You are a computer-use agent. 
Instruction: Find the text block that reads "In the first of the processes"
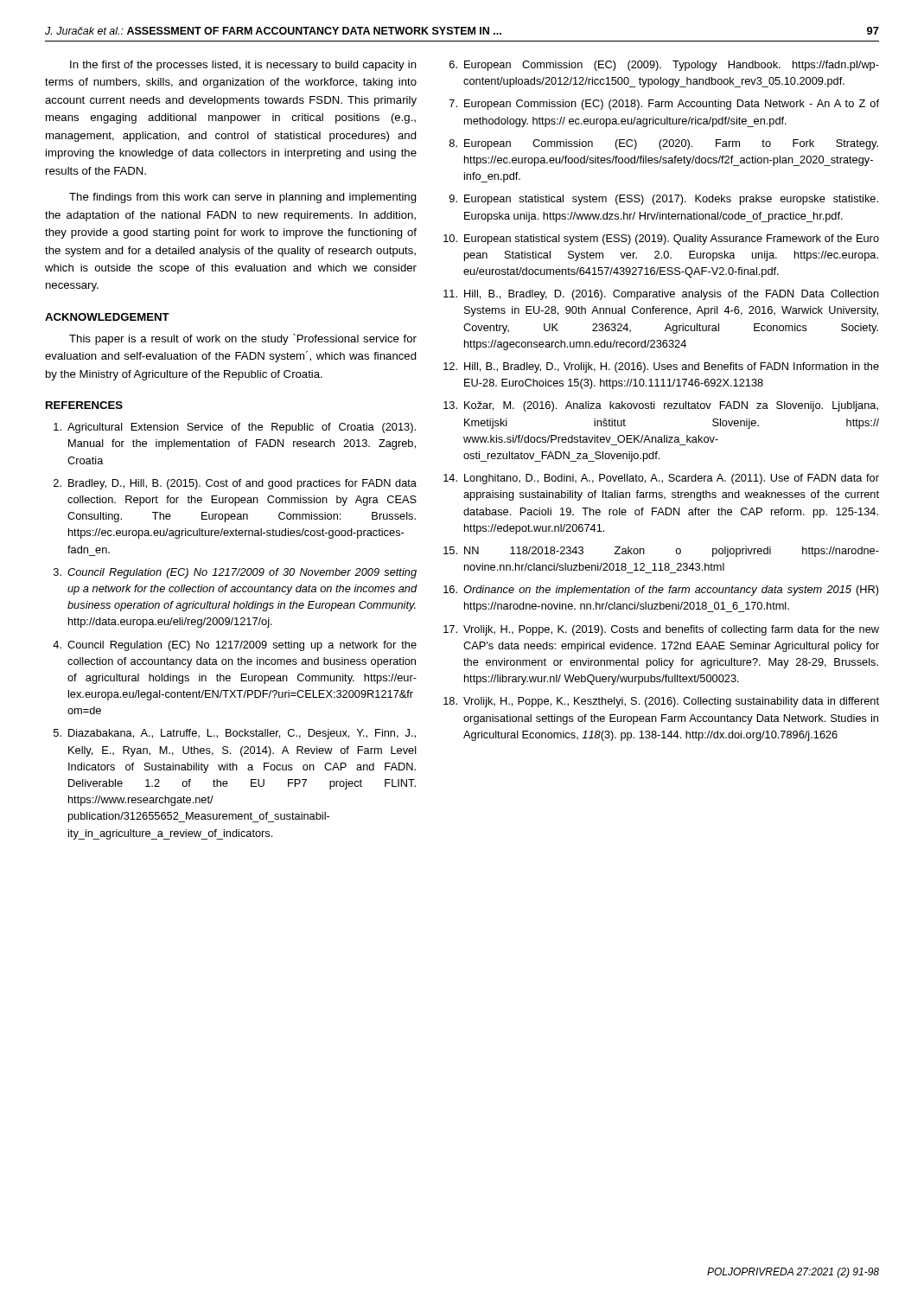231,118
